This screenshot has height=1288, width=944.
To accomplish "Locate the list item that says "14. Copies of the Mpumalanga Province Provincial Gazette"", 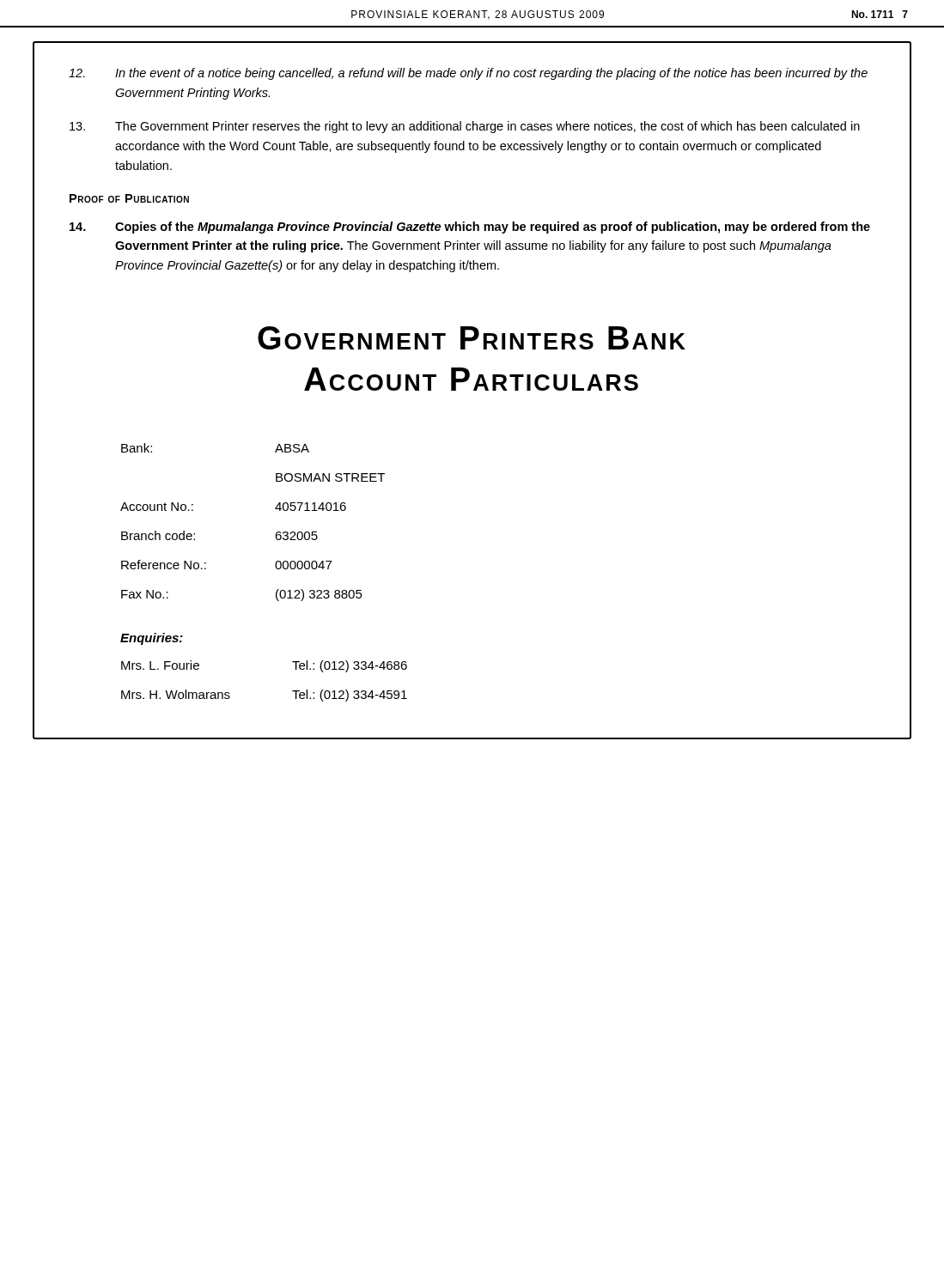I will point(472,246).
